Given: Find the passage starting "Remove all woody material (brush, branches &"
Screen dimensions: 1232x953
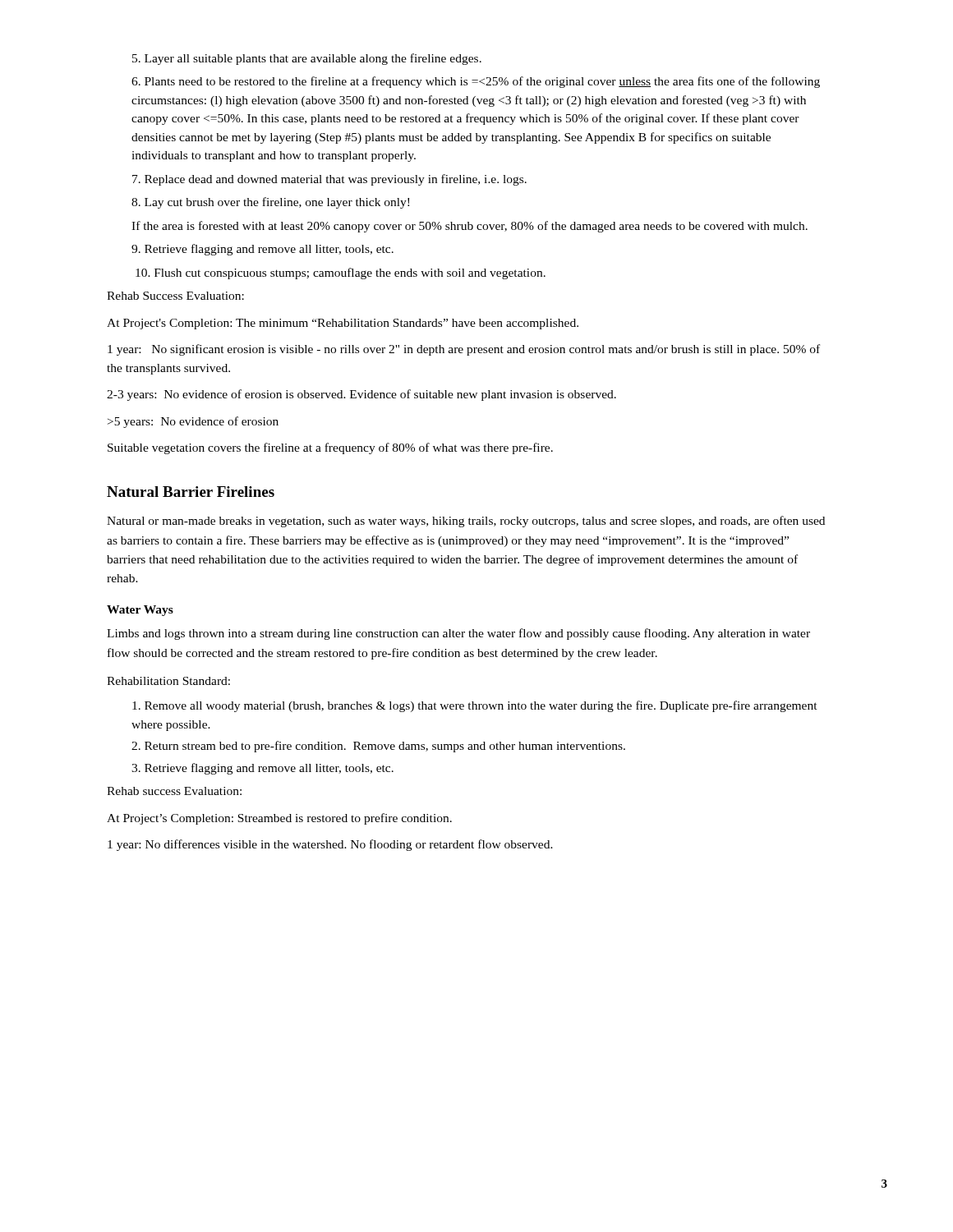Looking at the screenshot, I should tap(474, 715).
